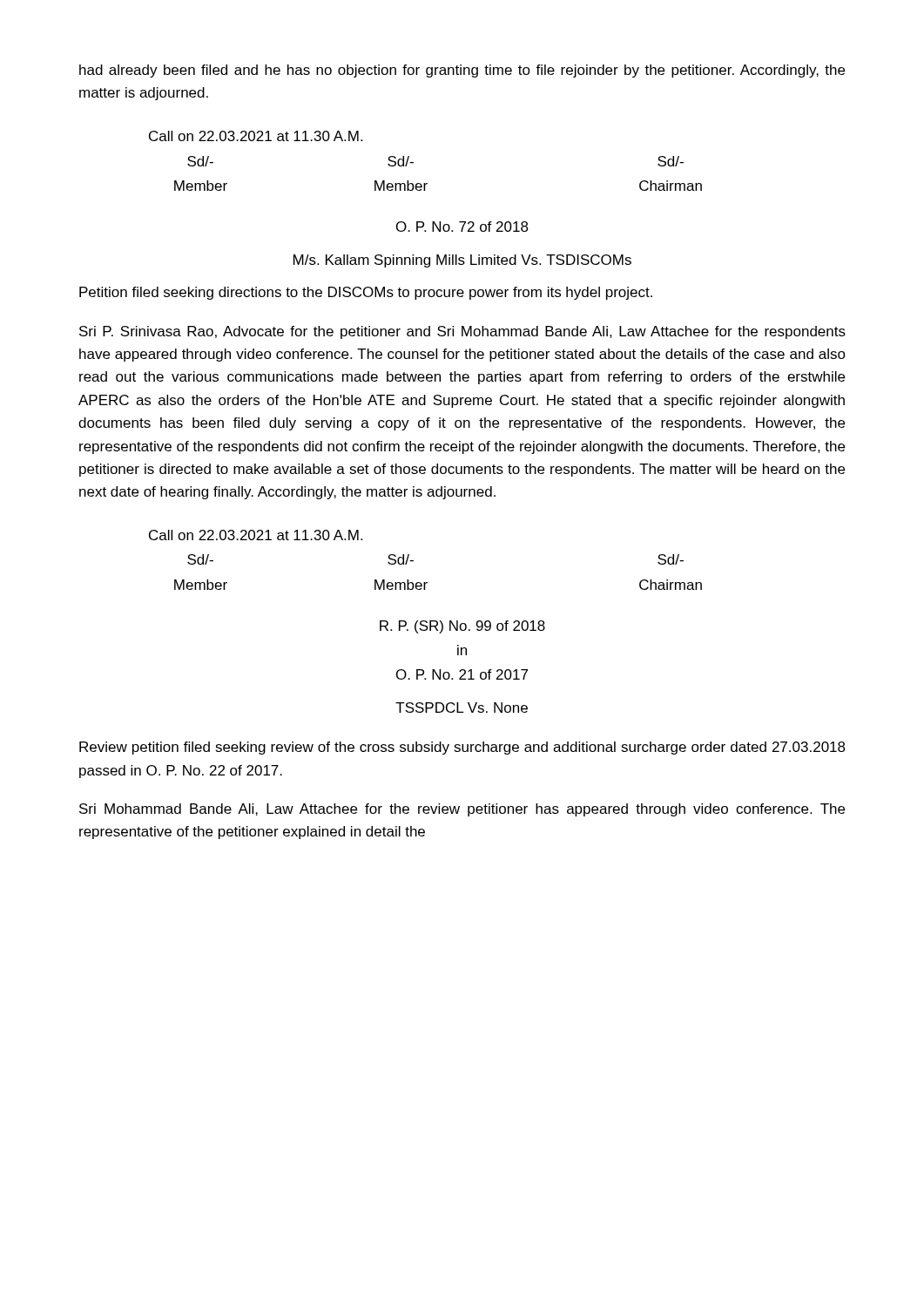This screenshot has height=1307, width=924.
Task: Select the text block that reads "O. P. No."
Action: [462, 227]
